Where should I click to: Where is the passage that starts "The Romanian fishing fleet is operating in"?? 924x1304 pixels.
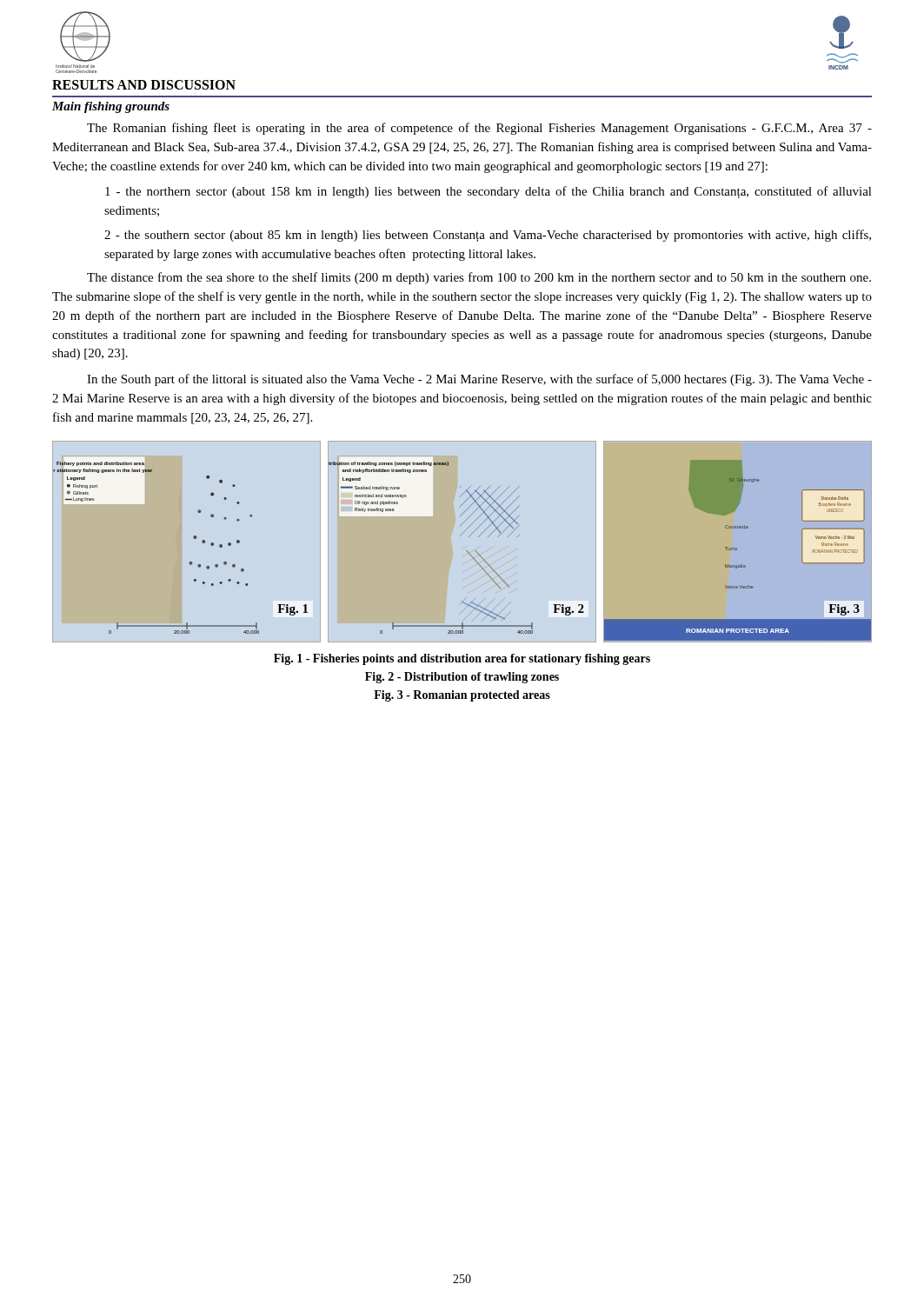(x=462, y=147)
